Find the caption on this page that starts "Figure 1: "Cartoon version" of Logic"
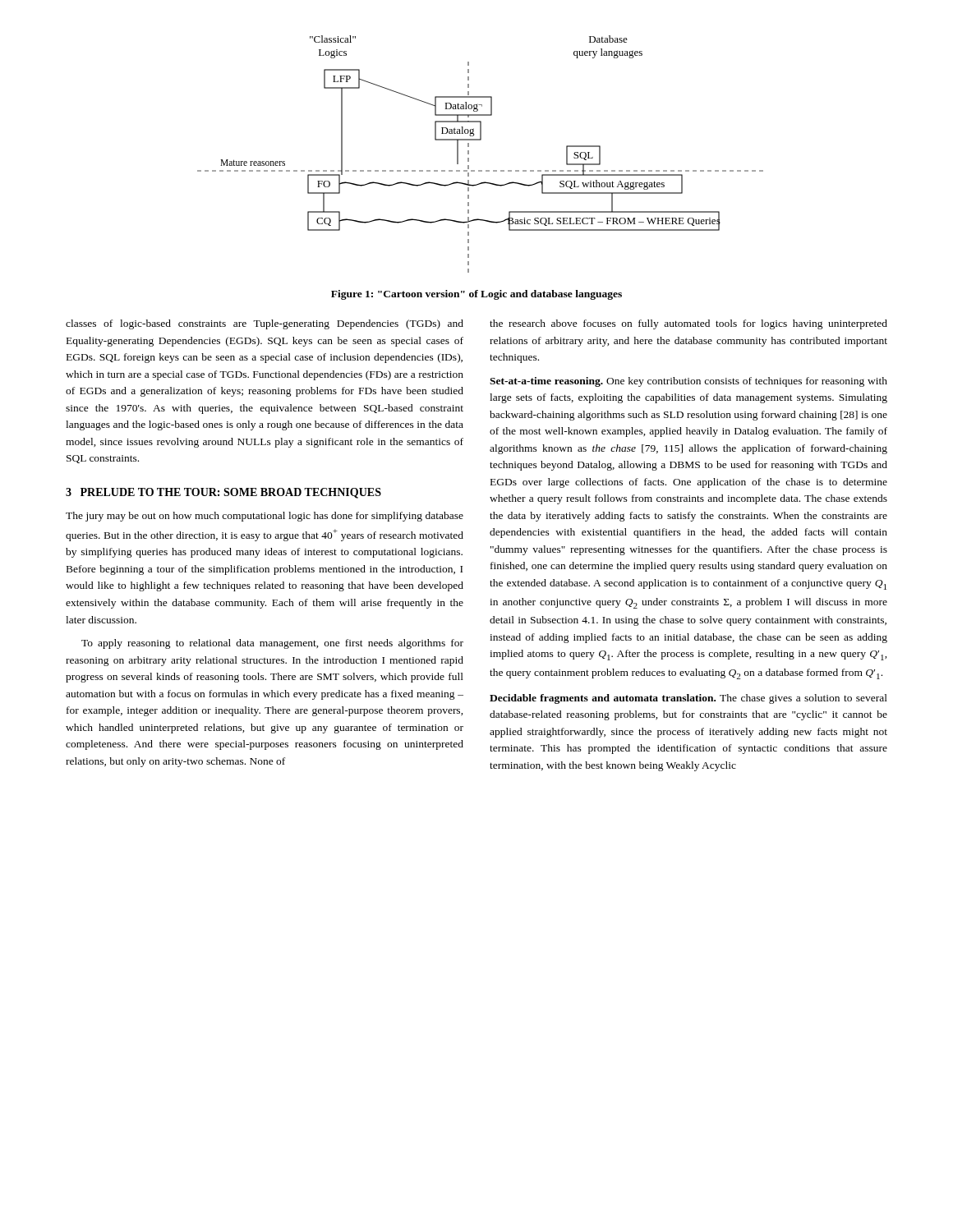Image resolution: width=953 pixels, height=1232 pixels. click(x=476, y=294)
